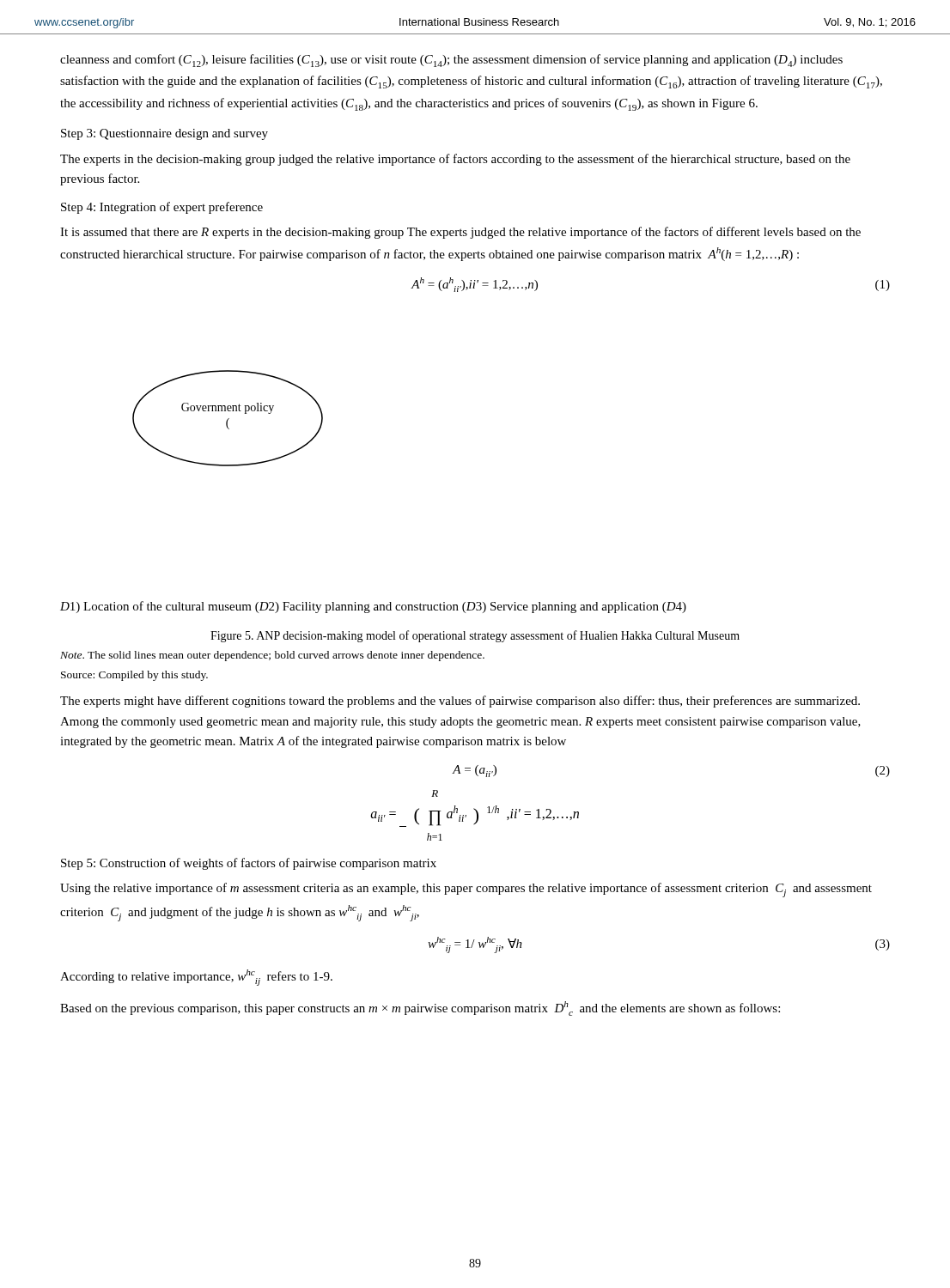Find the text that reads "Source: Compiled by this study."
The width and height of the screenshot is (950, 1288).
pos(134,675)
